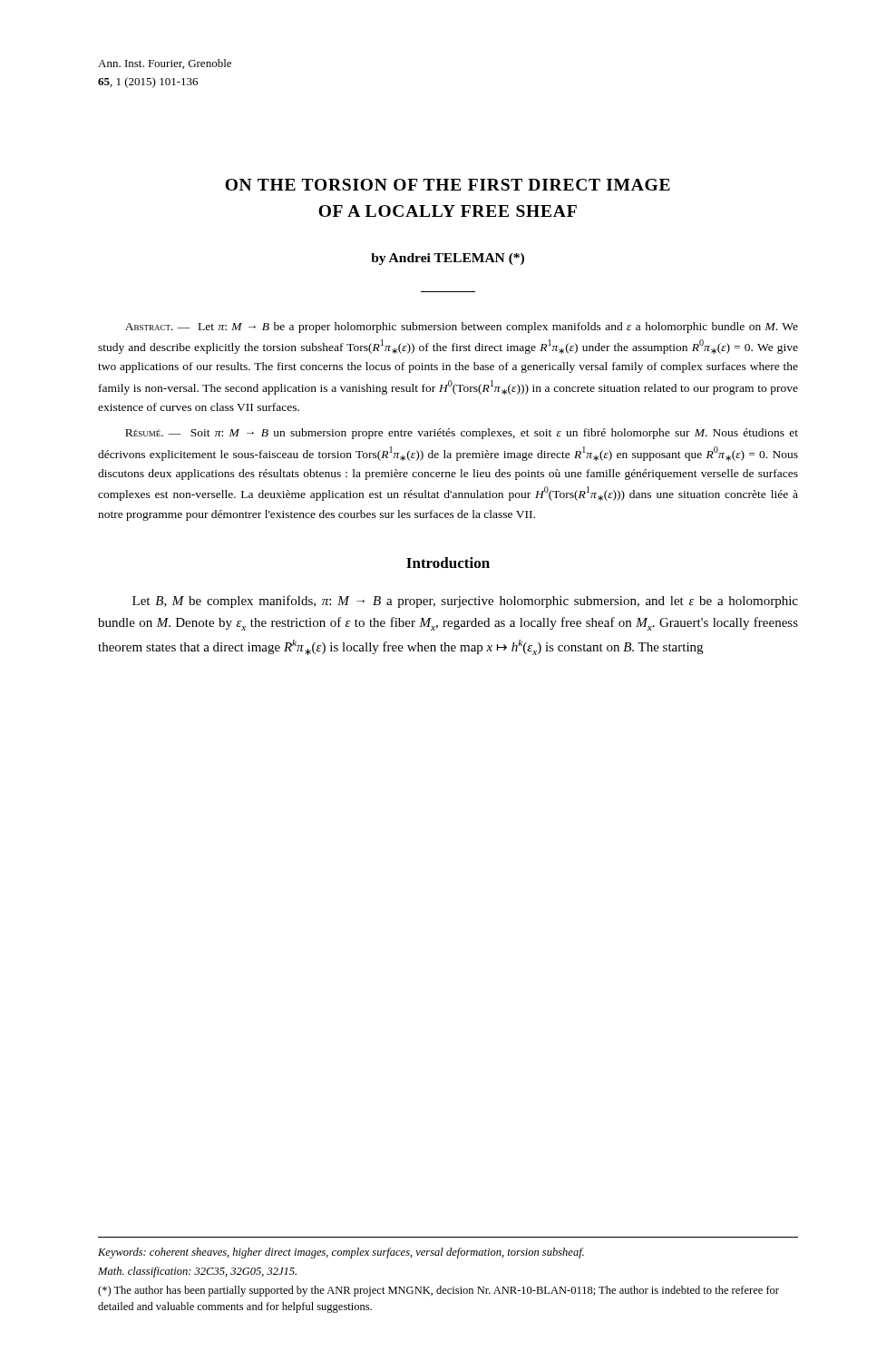Click on the block starting "Let B, M be complex manifolds, π: M"

(x=448, y=625)
